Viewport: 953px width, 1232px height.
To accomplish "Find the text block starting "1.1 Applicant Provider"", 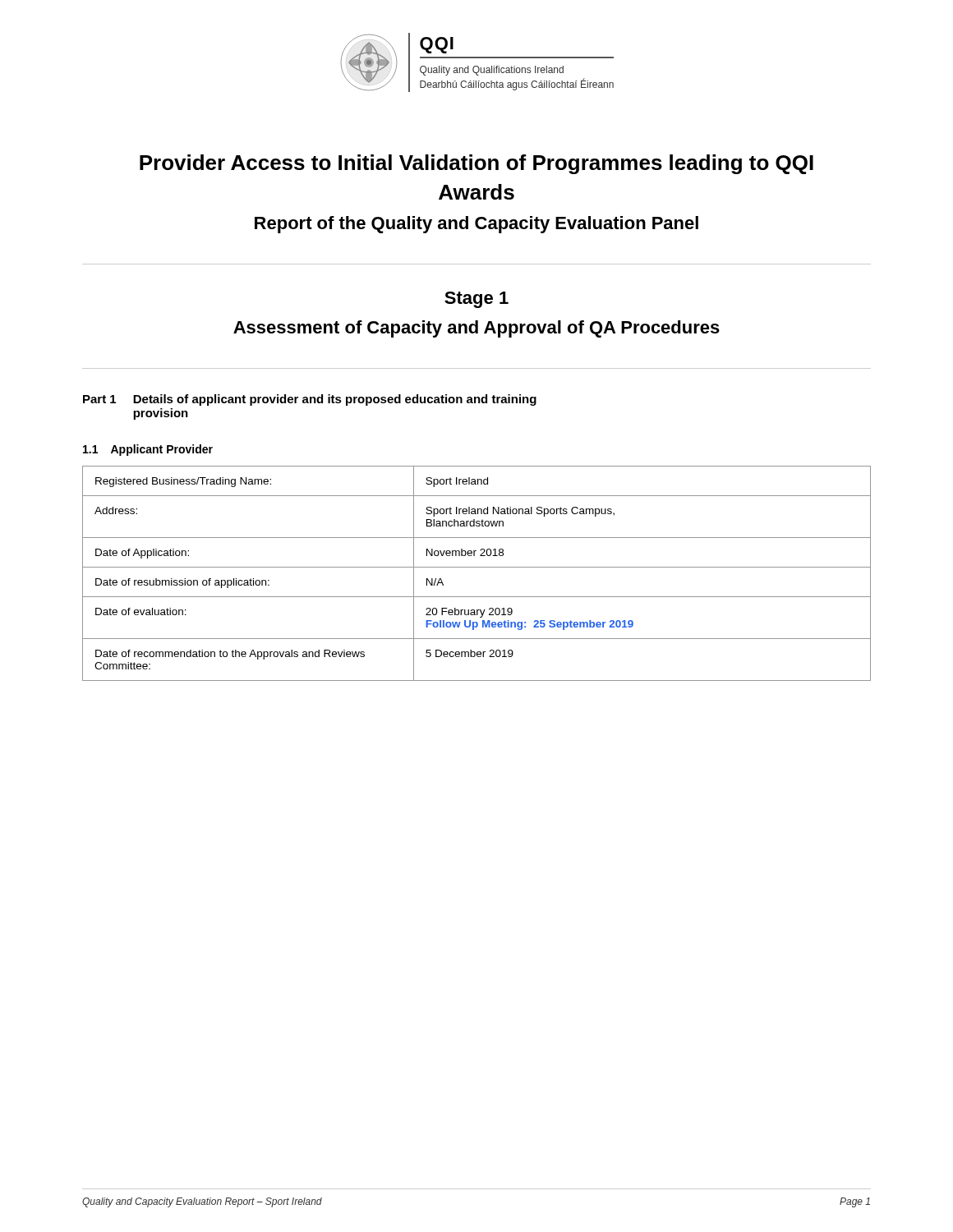I will coord(148,450).
